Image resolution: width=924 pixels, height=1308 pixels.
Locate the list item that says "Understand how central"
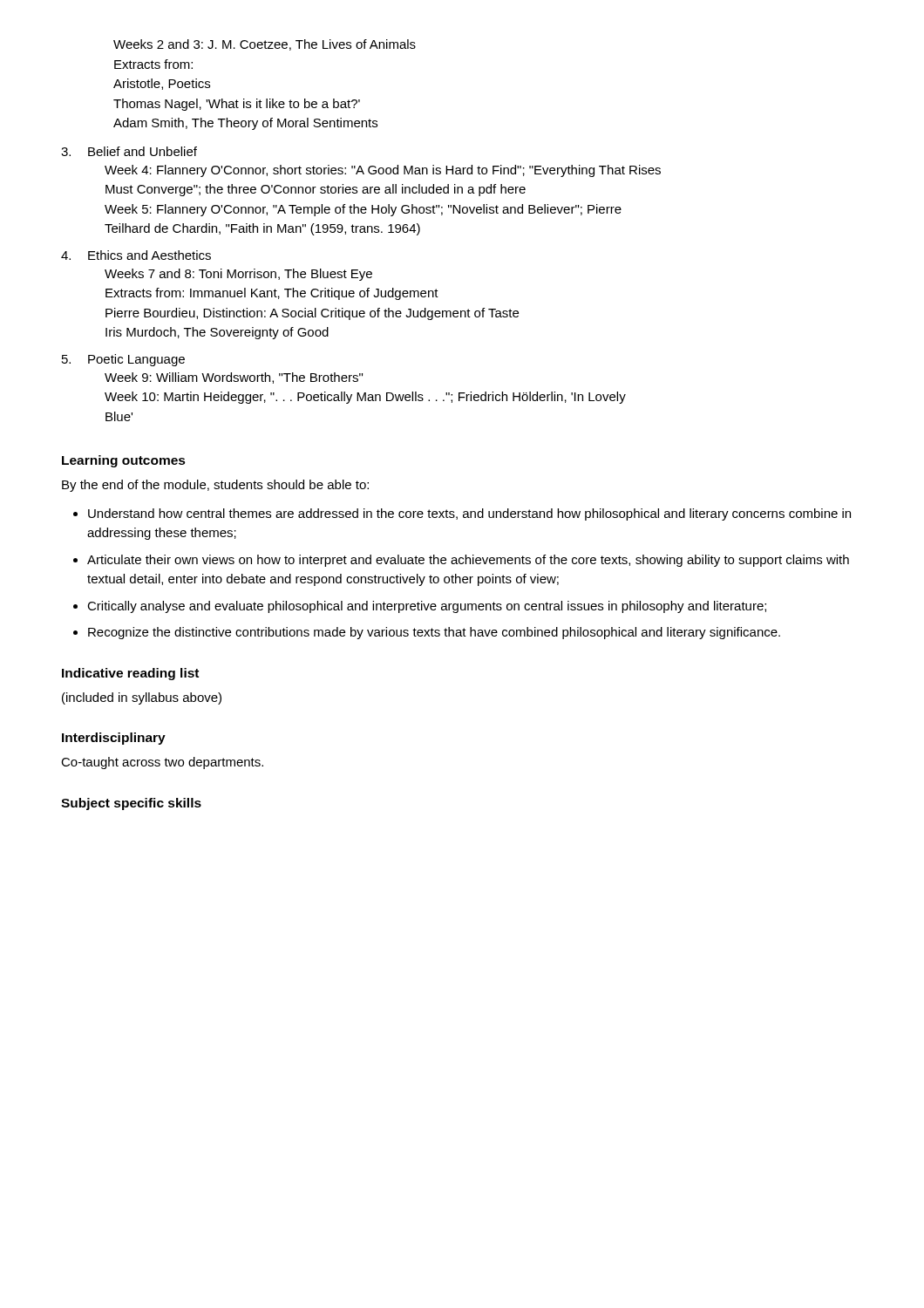[469, 523]
